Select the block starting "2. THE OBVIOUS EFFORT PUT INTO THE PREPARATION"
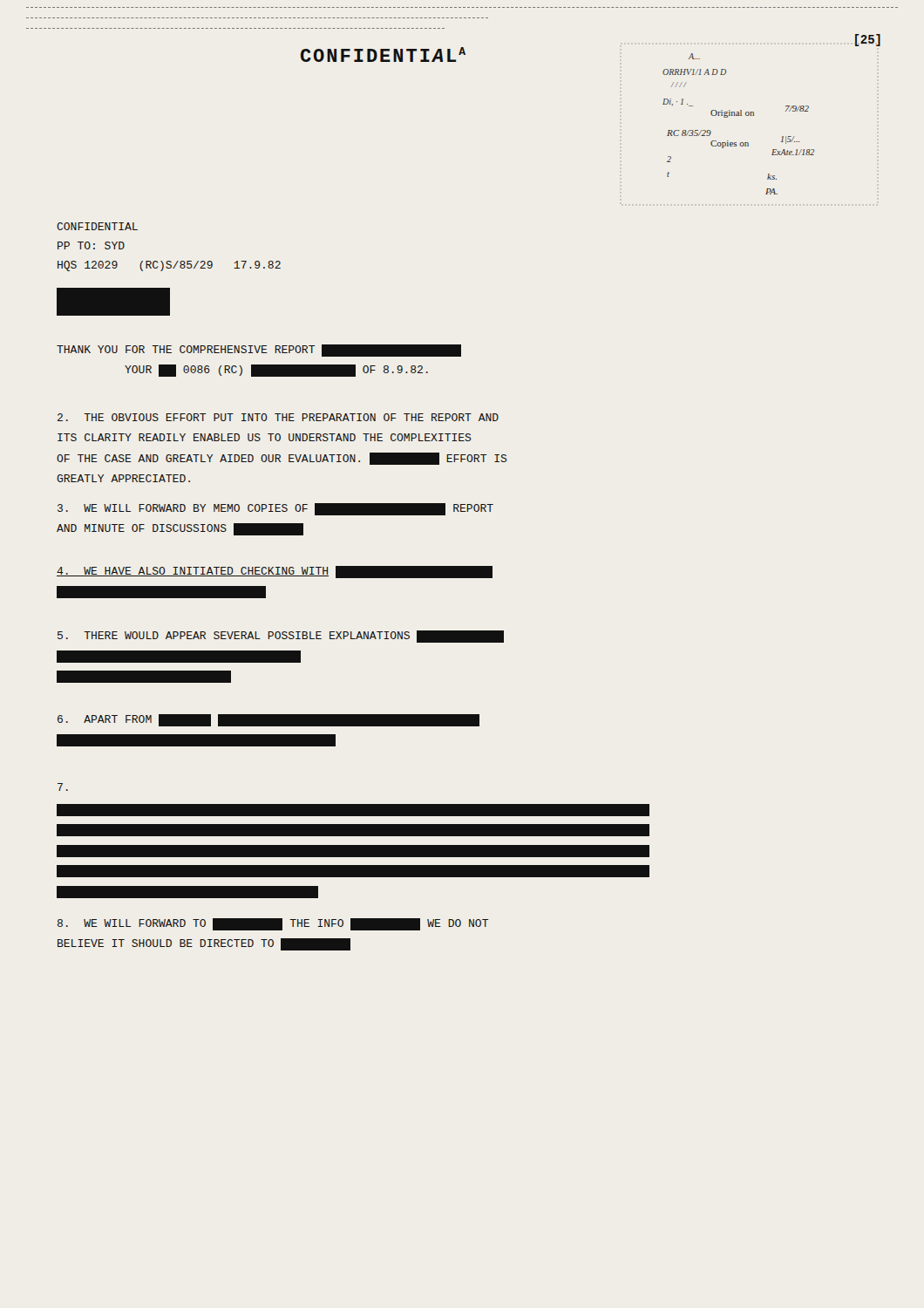This screenshot has width=924, height=1308. point(282,449)
